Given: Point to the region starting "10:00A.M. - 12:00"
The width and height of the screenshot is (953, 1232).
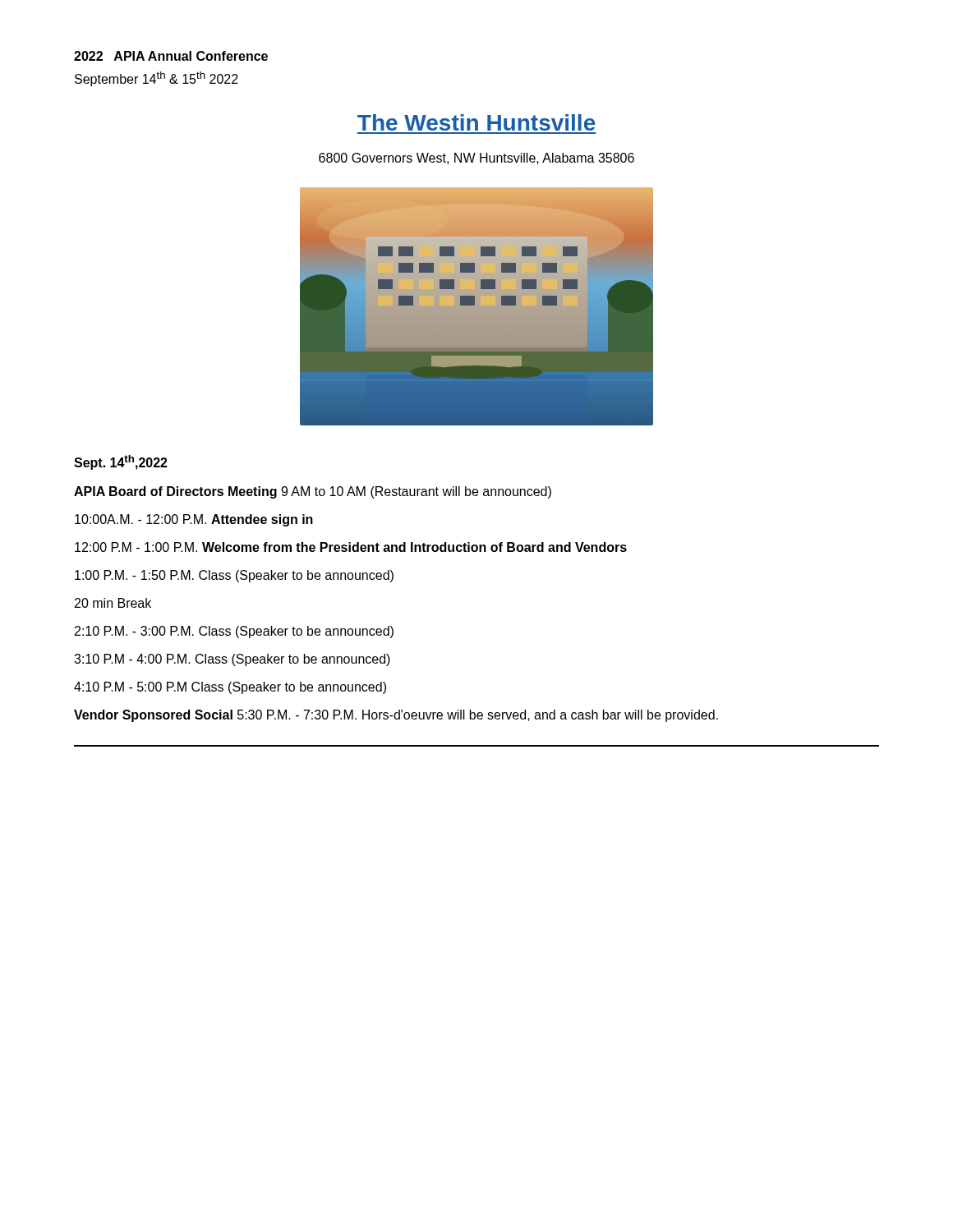Looking at the screenshot, I should (194, 519).
